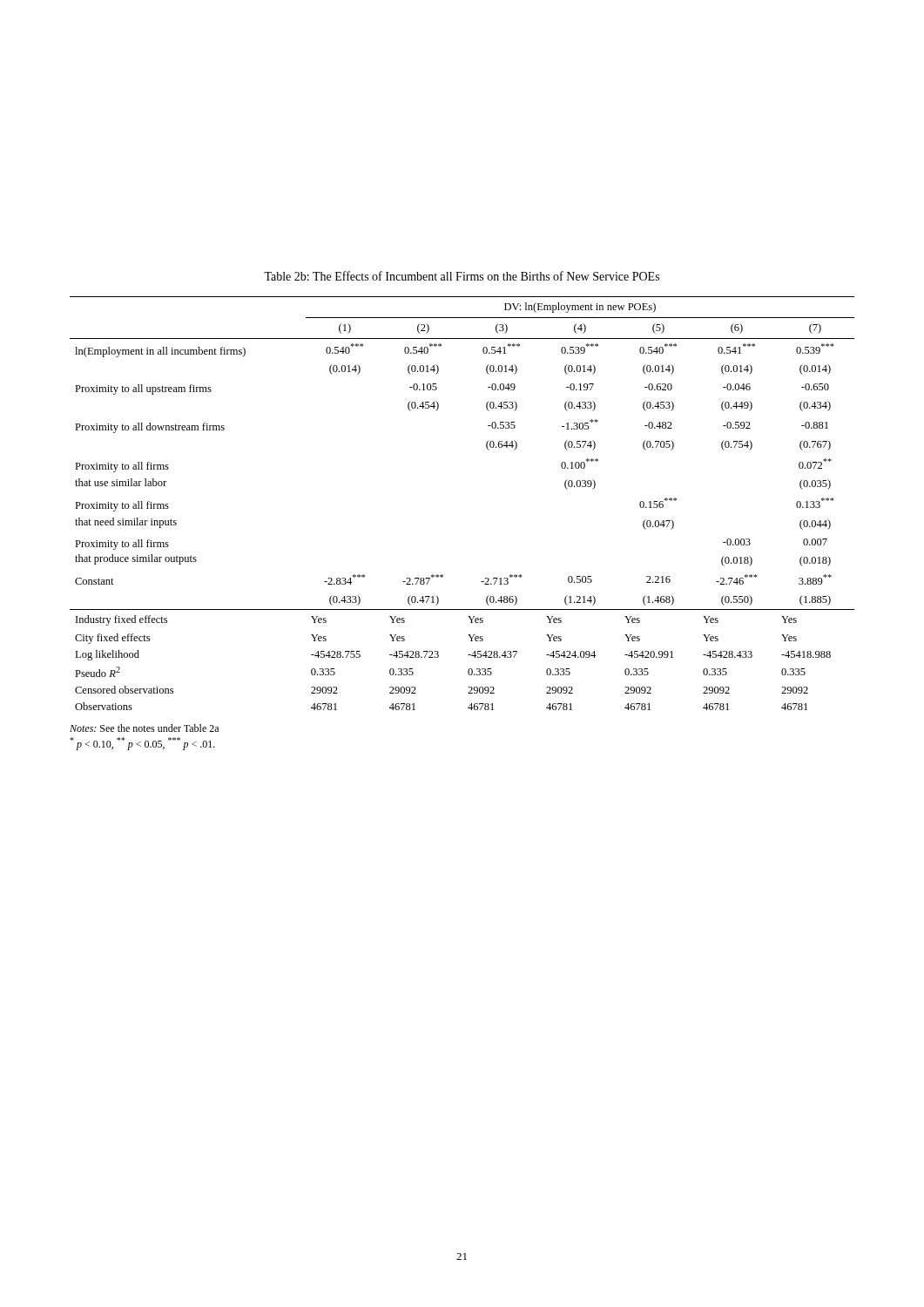Click the table
The width and height of the screenshot is (924, 1307).
pos(462,506)
